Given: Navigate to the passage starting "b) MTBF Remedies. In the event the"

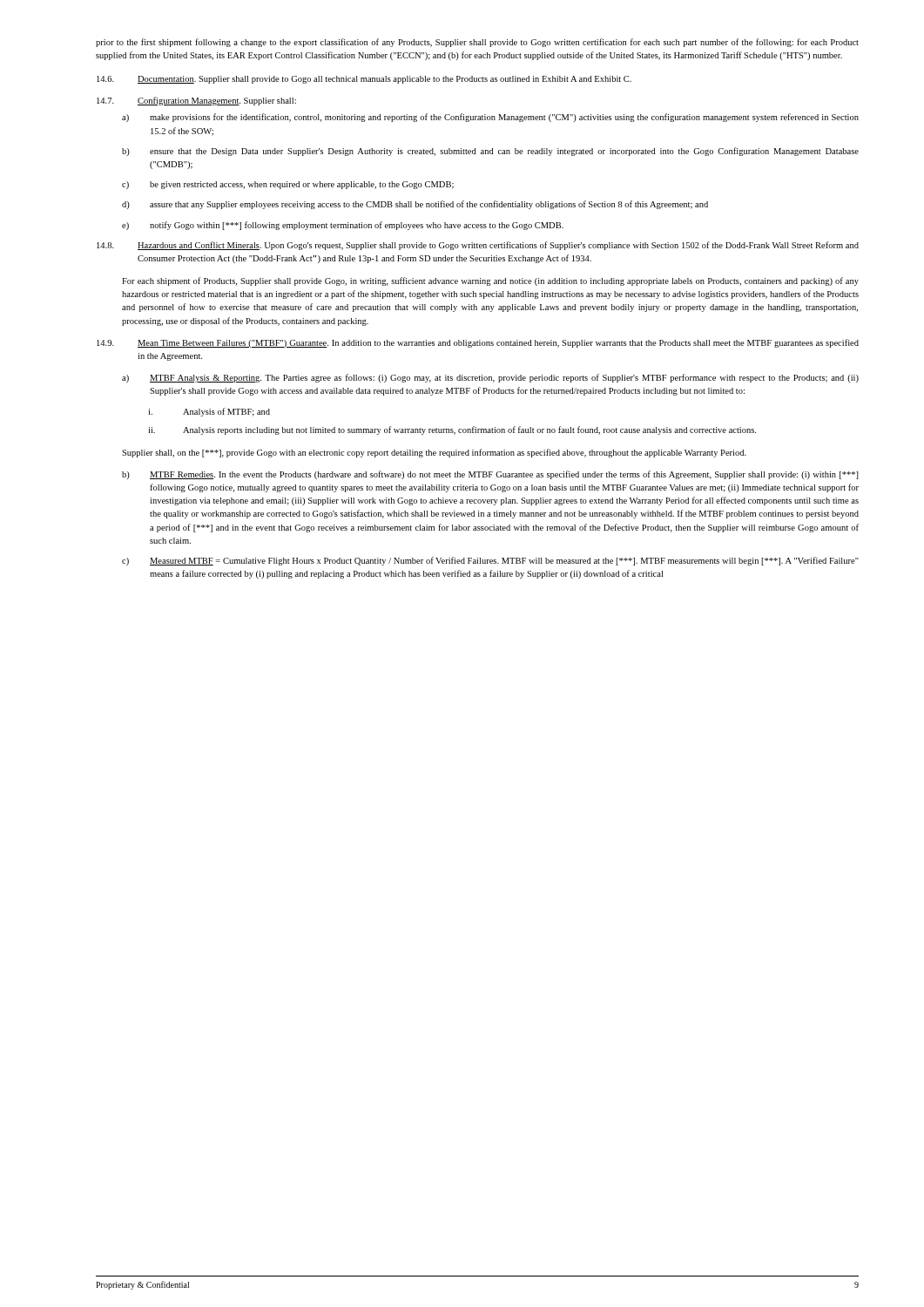Looking at the screenshot, I should tap(490, 507).
